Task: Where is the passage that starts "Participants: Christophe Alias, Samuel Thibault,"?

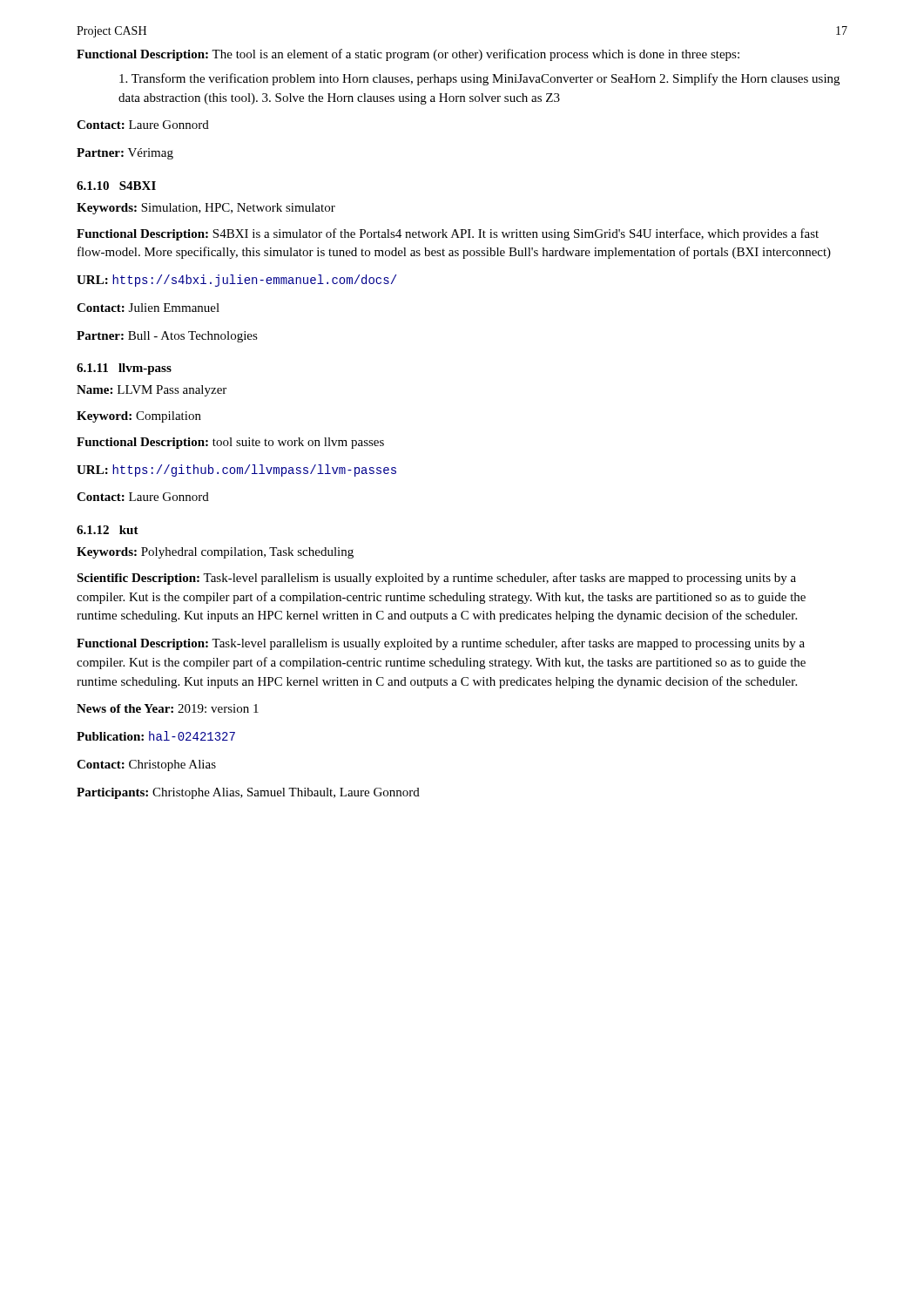Action: click(x=248, y=793)
